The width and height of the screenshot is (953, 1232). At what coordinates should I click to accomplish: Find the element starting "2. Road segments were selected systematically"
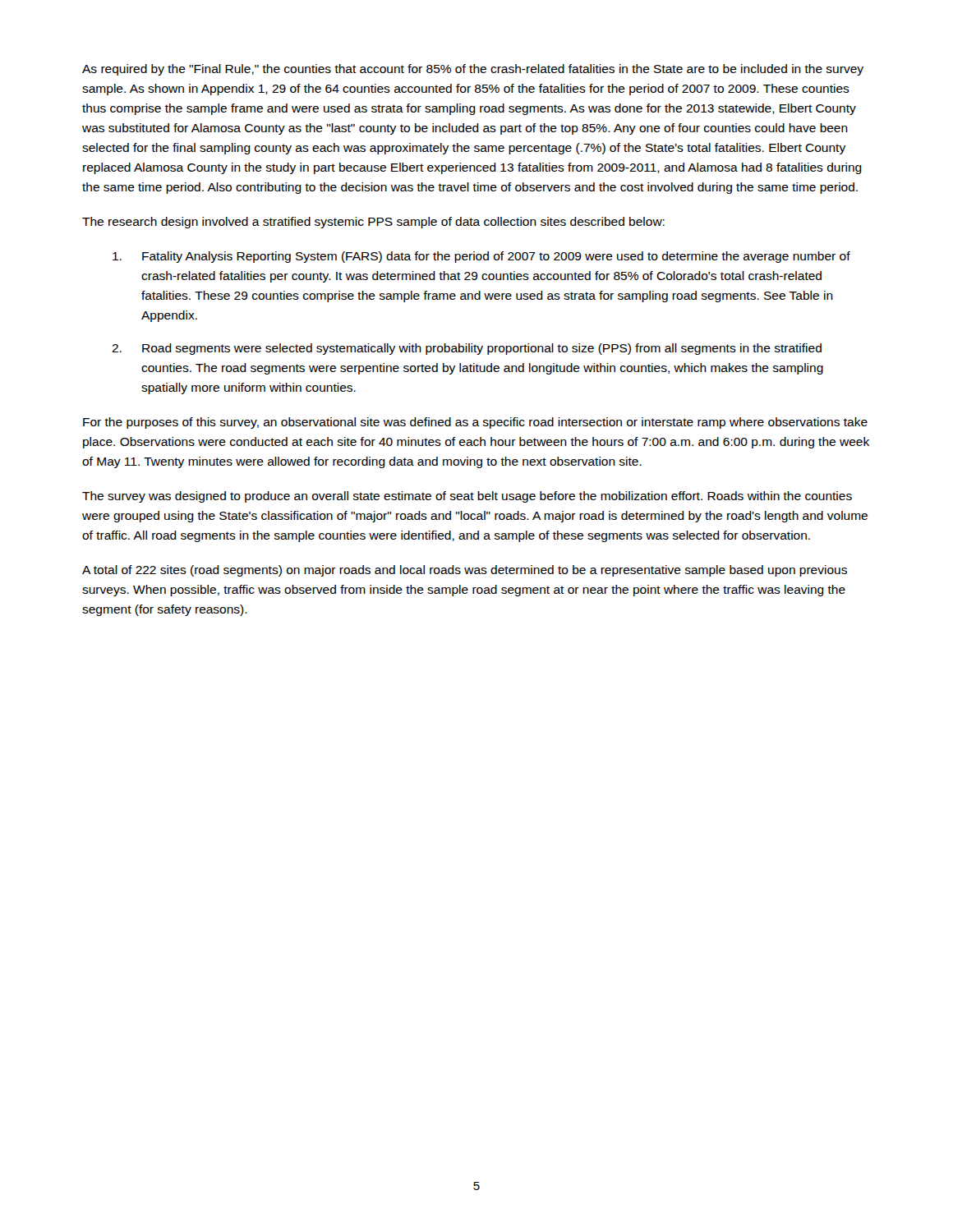click(x=476, y=368)
